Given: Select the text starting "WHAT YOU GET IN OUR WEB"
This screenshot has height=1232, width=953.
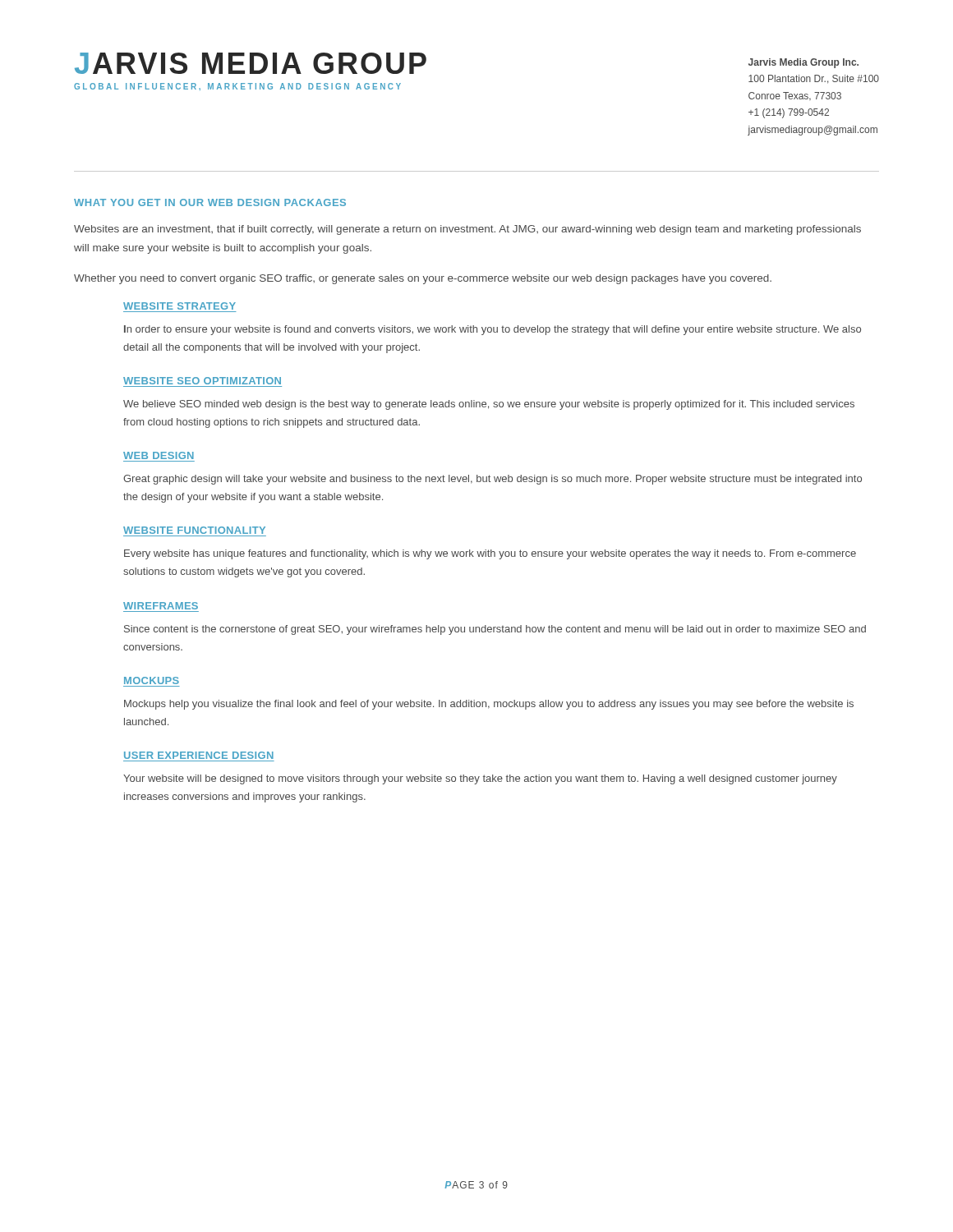Looking at the screenshot, I should point(210,202).
